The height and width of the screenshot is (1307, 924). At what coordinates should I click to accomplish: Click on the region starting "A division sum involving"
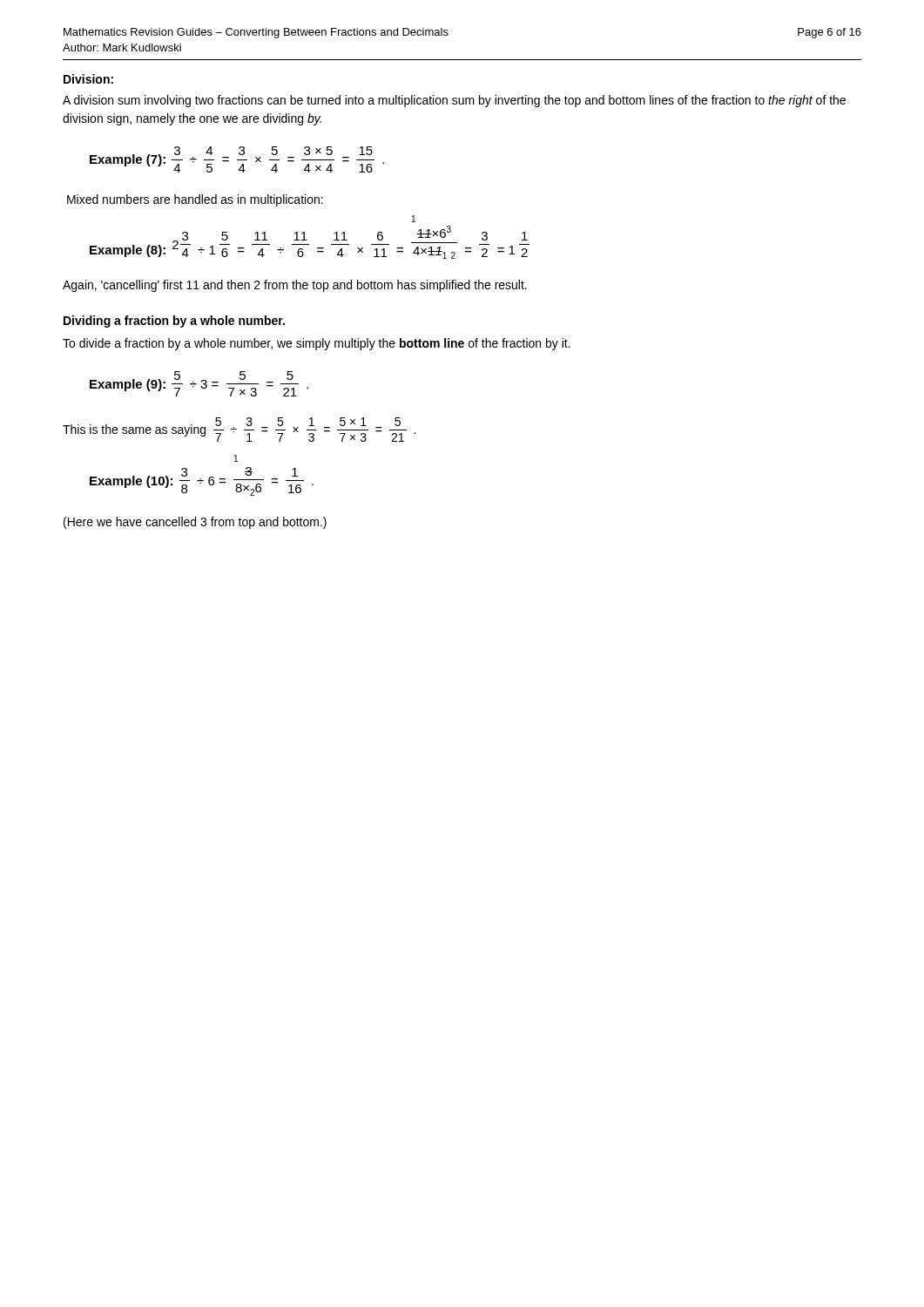click(x=454, y=110)
